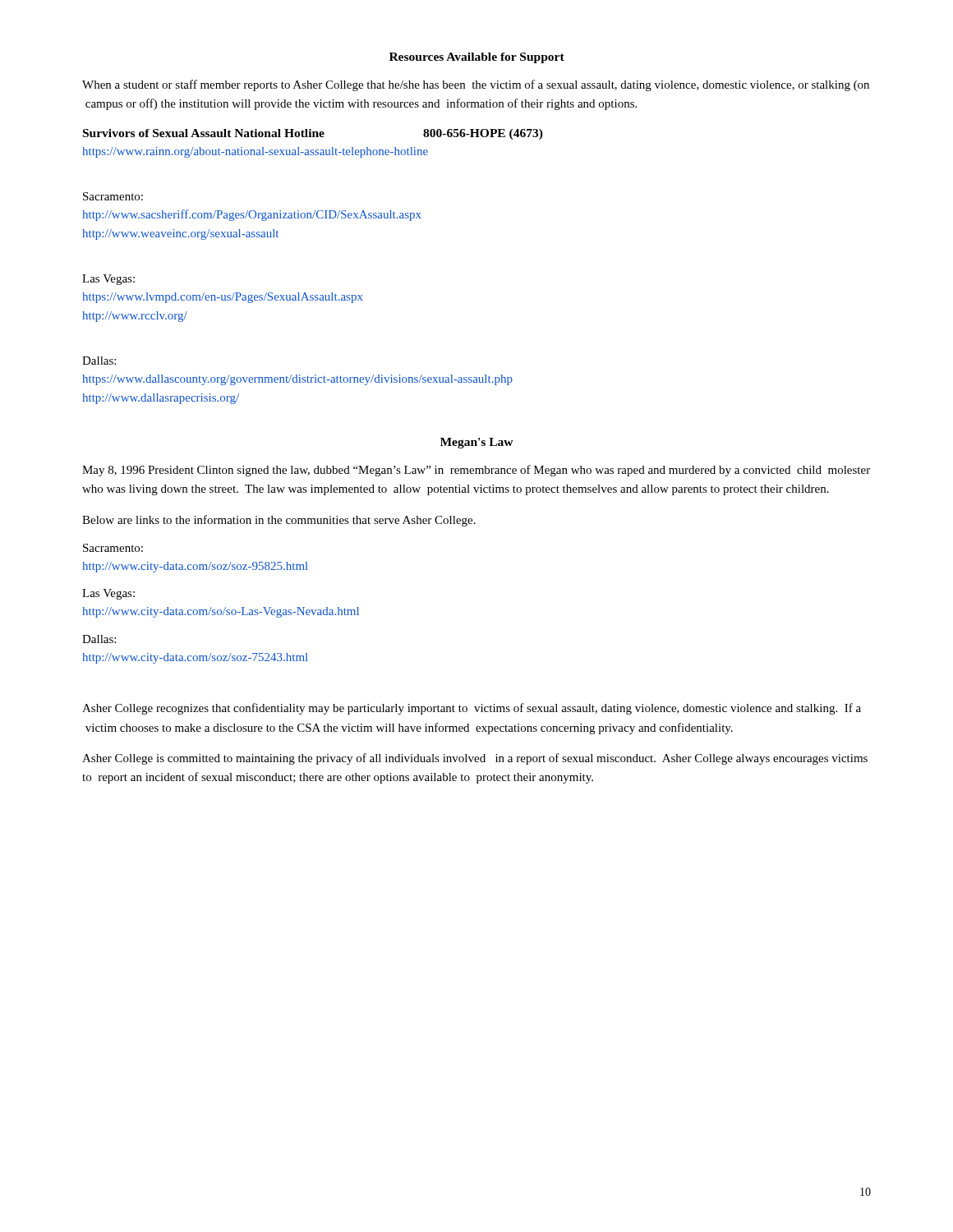Viewport: 953px width, 1232px height.
Task: Click on the text with the text "https://www.dallascounty.org/government/district-attorney/divisions/sexual-assault.php http://www.dallasrapecrisis.org/"
Action: coord(297,388)
